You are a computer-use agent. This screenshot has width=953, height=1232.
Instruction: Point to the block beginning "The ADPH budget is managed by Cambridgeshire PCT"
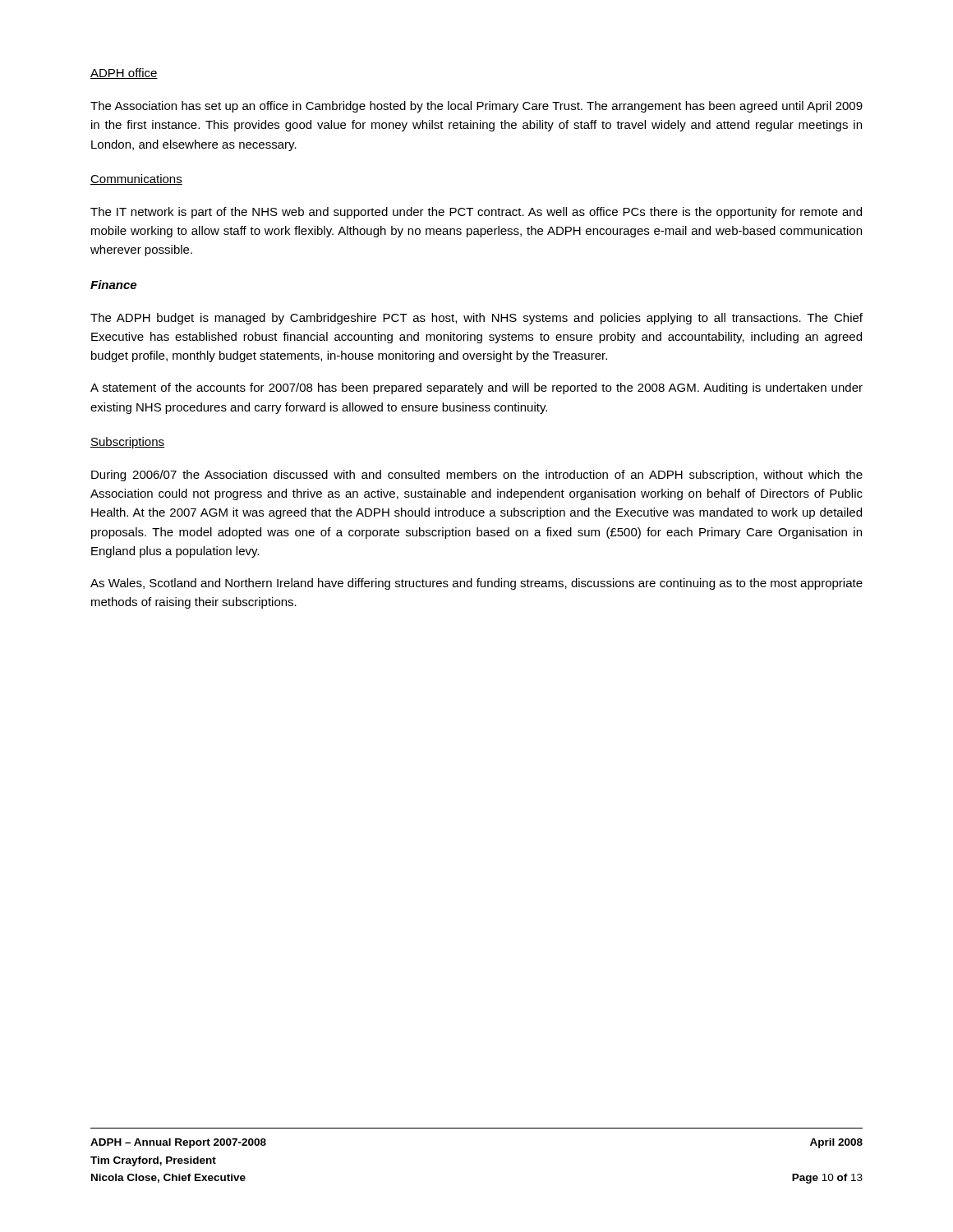pos(476,336)
